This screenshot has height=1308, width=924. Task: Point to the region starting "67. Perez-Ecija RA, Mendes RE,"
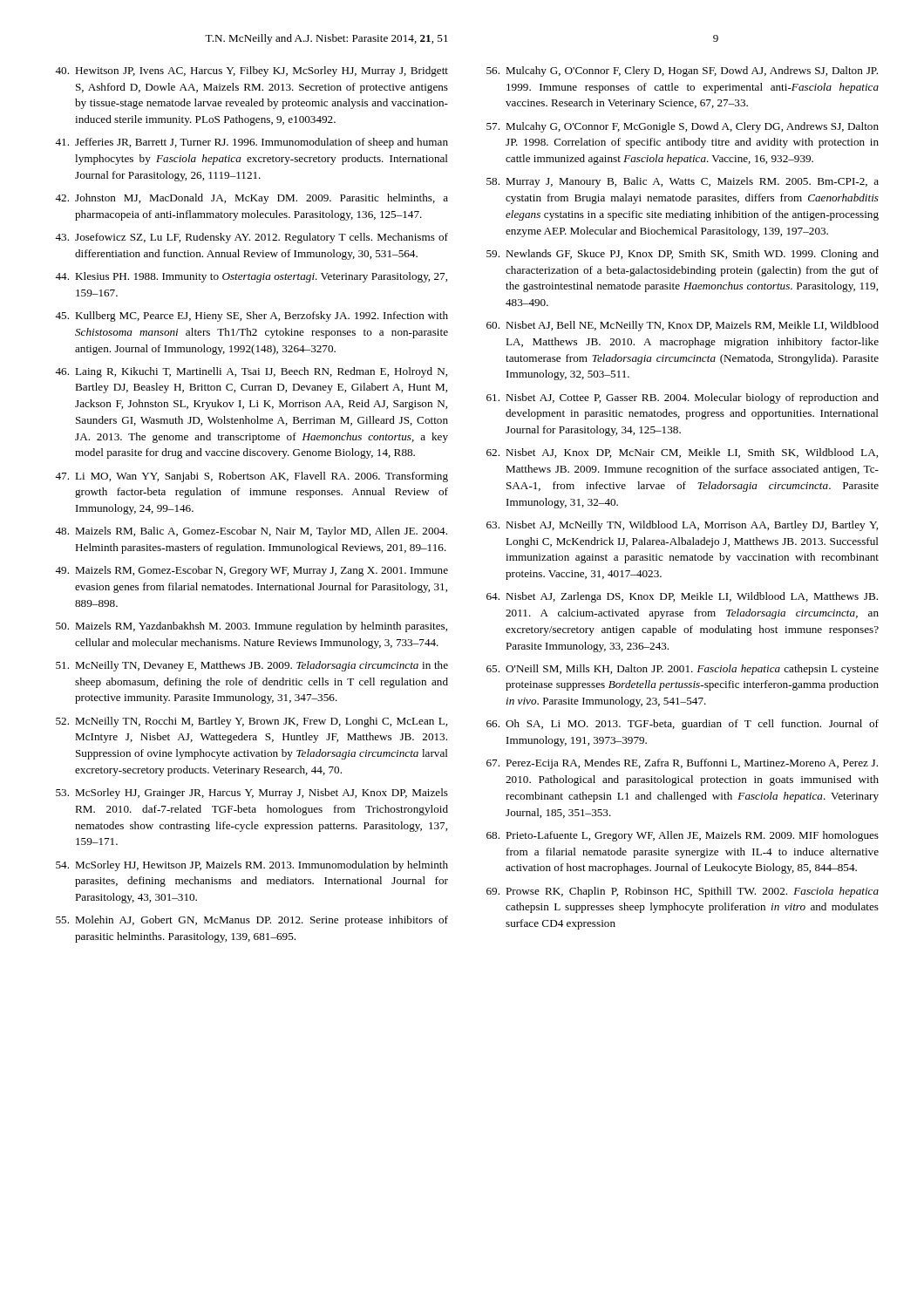[x=677, y=788]
